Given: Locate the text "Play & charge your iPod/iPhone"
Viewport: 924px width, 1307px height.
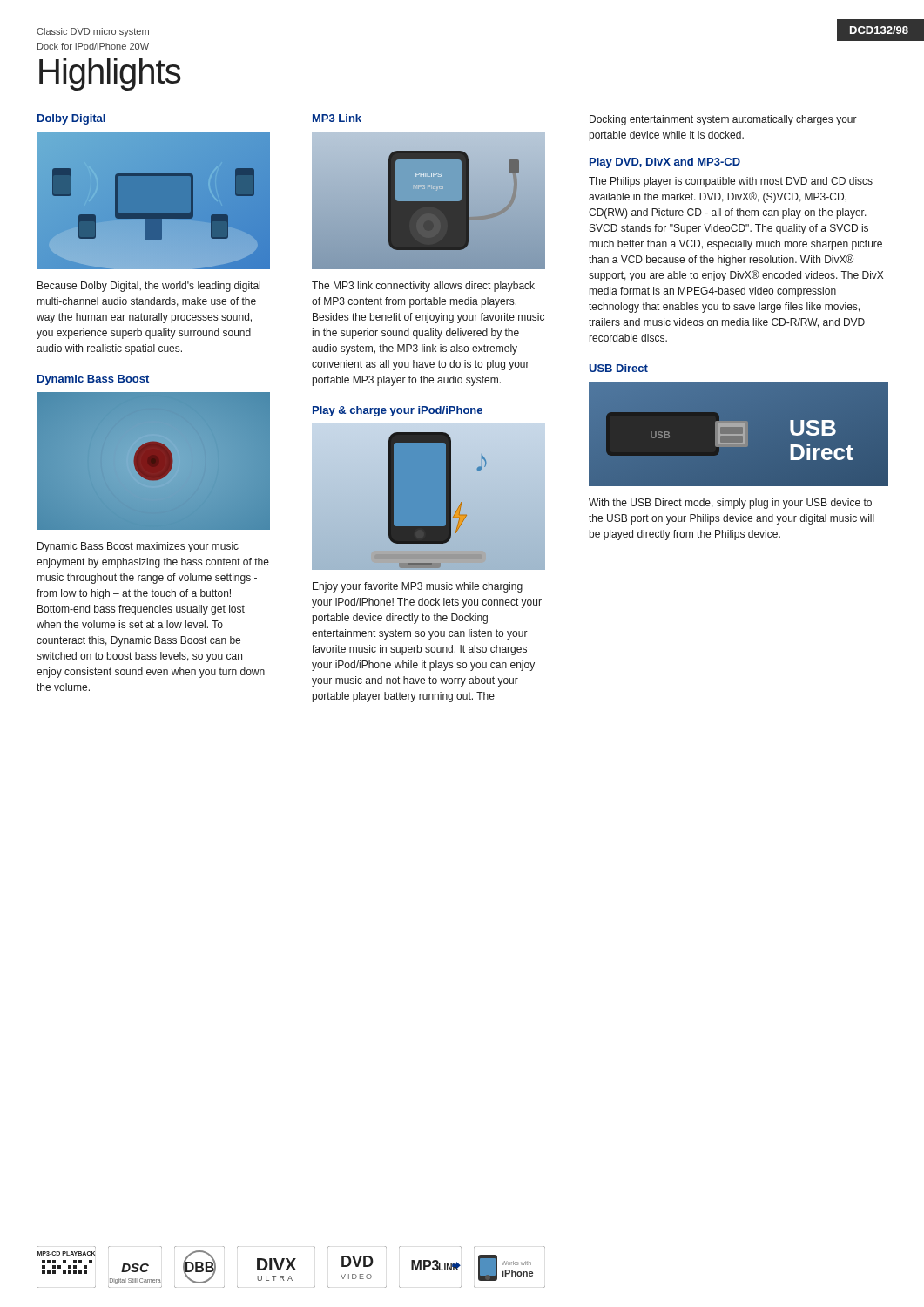Looking at the screenshot, I should 397,410.
